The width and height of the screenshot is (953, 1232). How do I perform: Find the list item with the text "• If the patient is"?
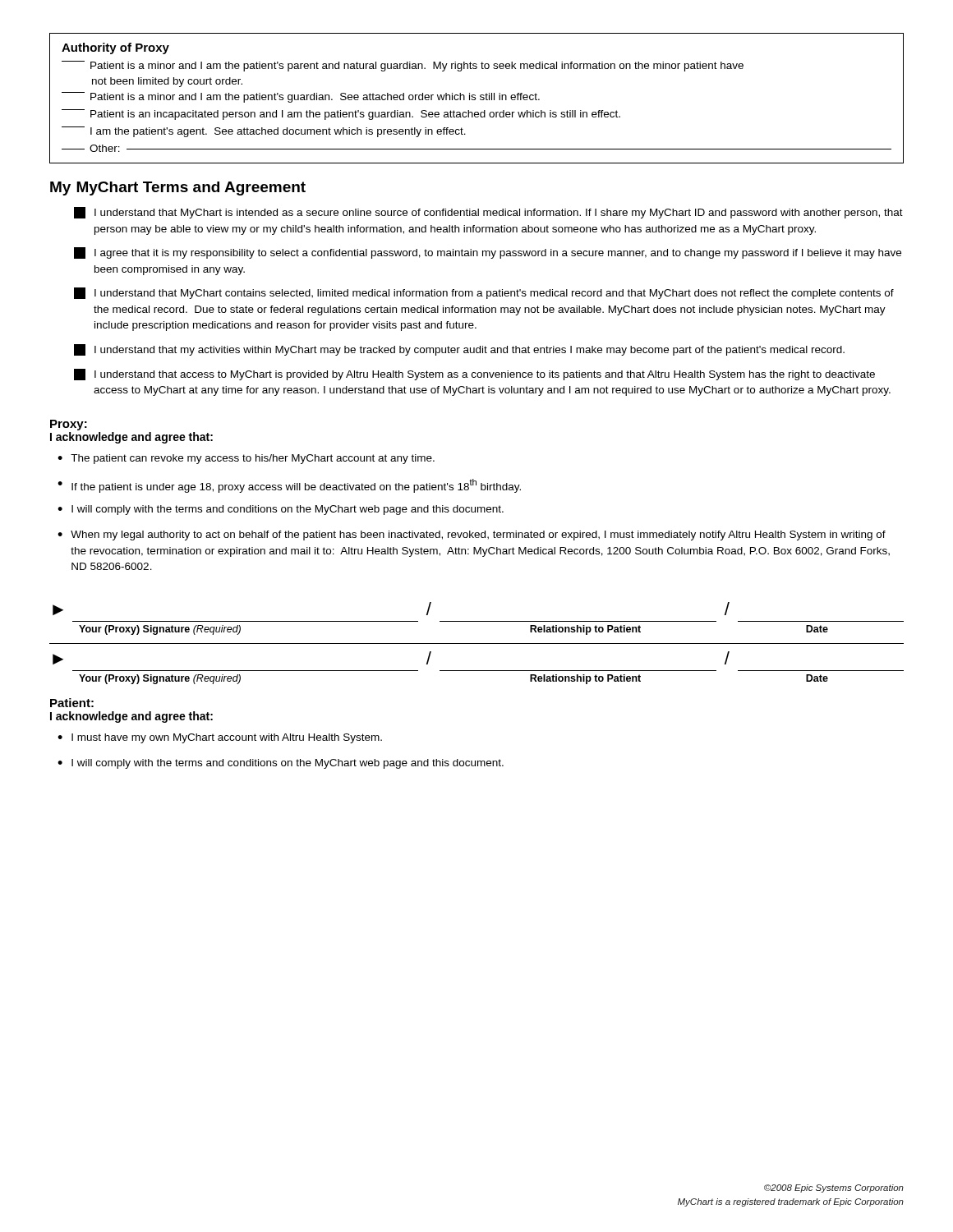tap(290, 485)
